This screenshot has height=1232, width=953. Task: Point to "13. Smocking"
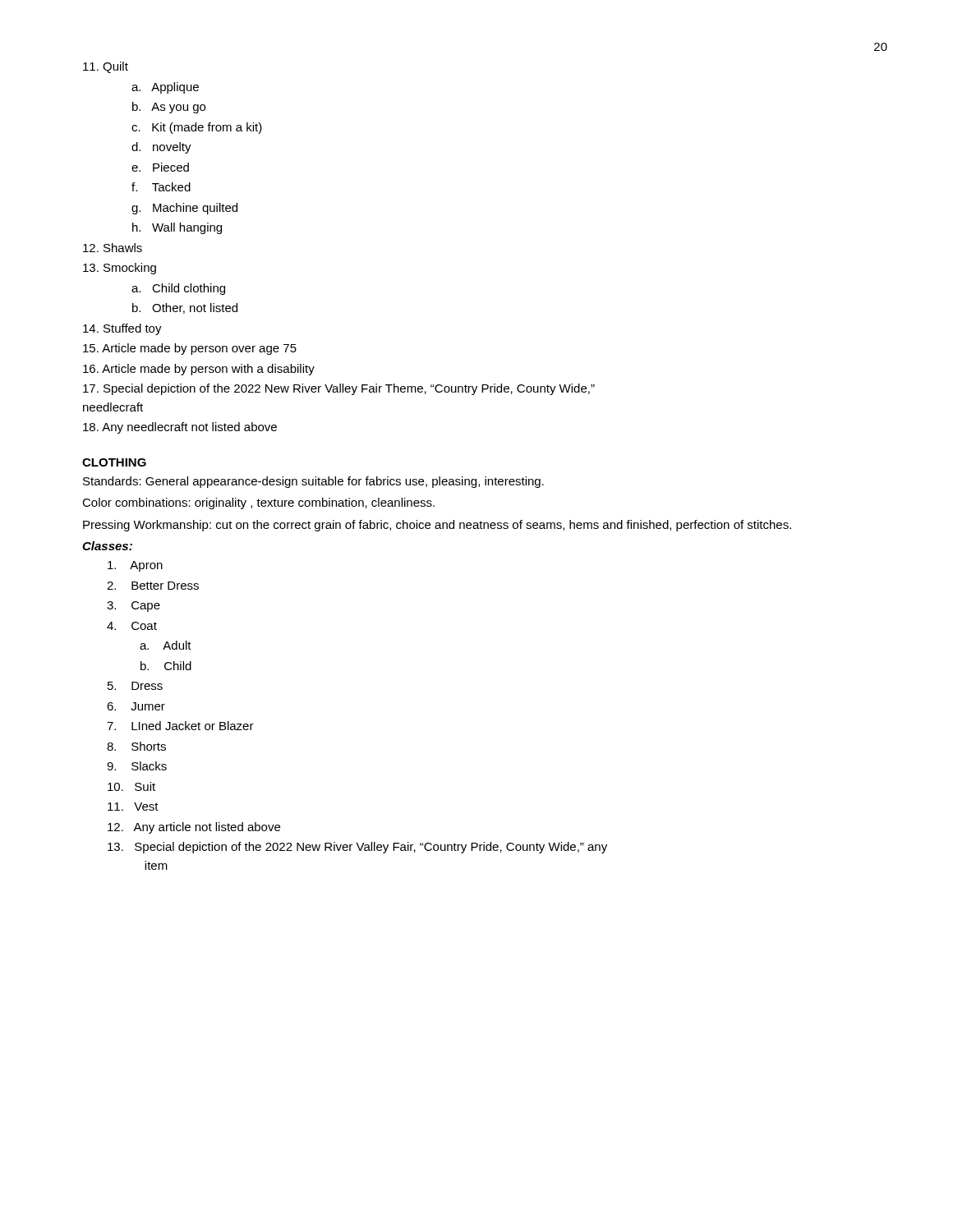(120, 267)
